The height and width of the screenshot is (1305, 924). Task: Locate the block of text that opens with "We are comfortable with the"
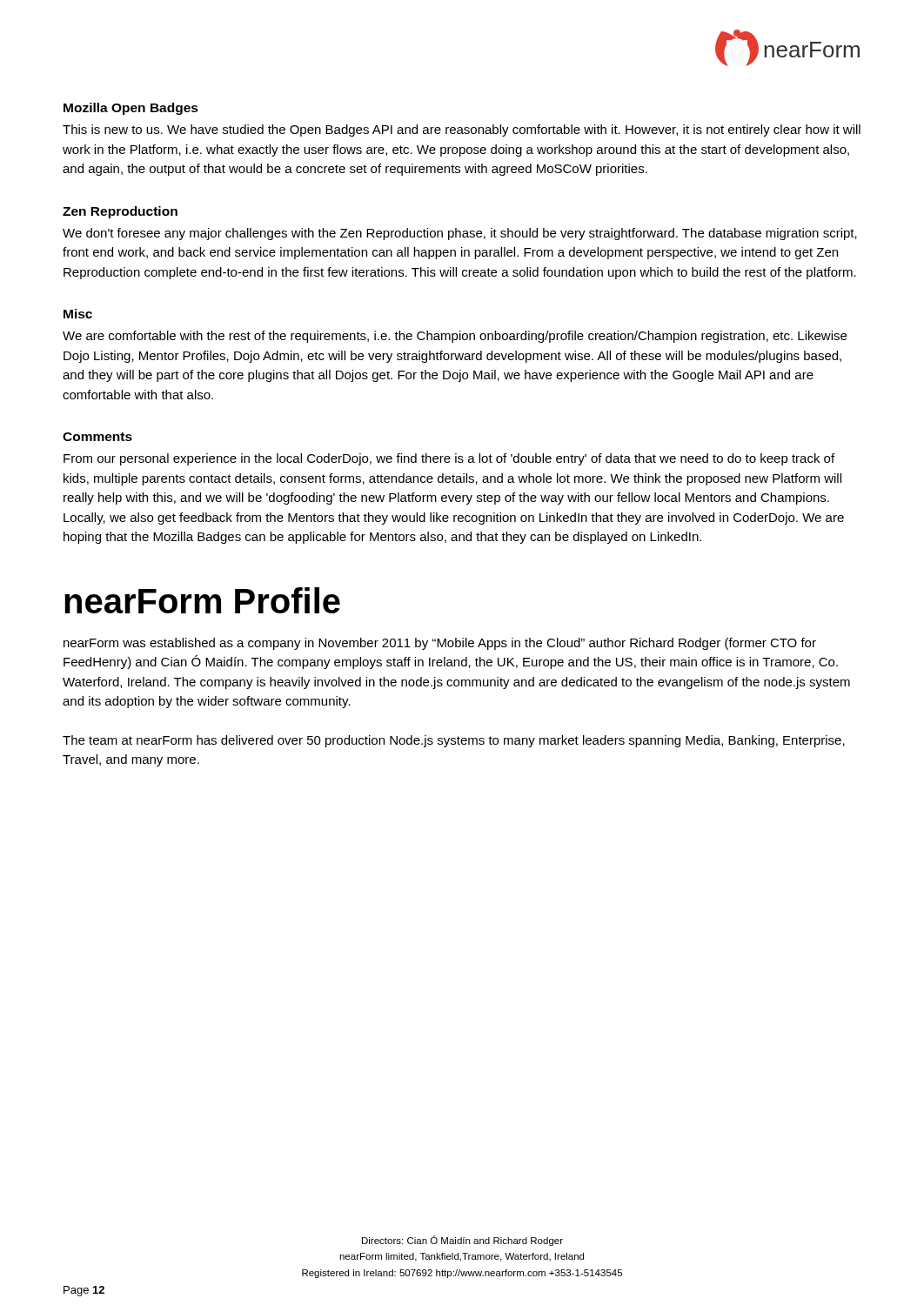tap(455, 365)
